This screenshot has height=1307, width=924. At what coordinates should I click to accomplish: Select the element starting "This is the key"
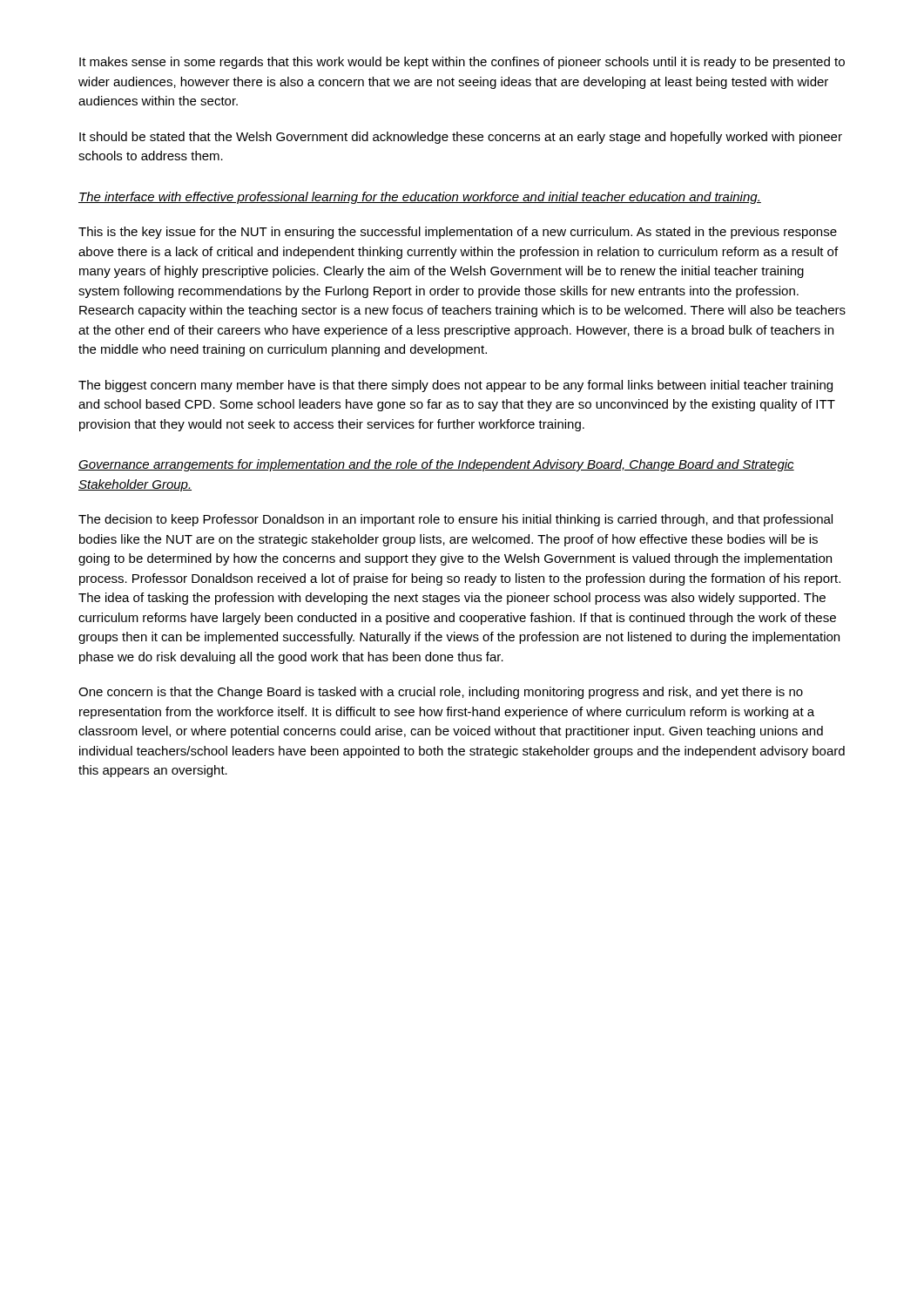tap(462, 290)
